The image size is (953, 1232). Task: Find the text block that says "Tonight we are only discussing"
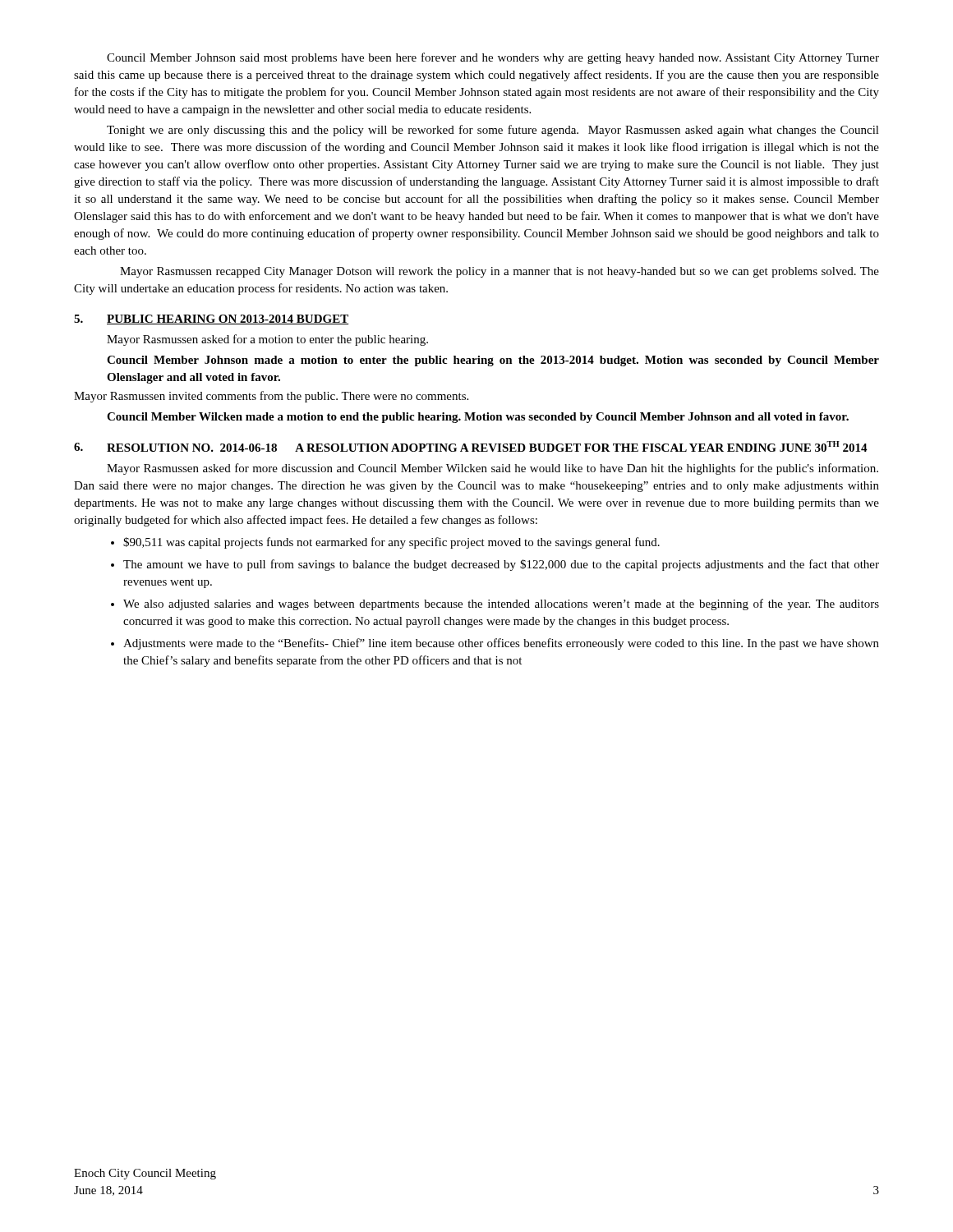point(476,190)
